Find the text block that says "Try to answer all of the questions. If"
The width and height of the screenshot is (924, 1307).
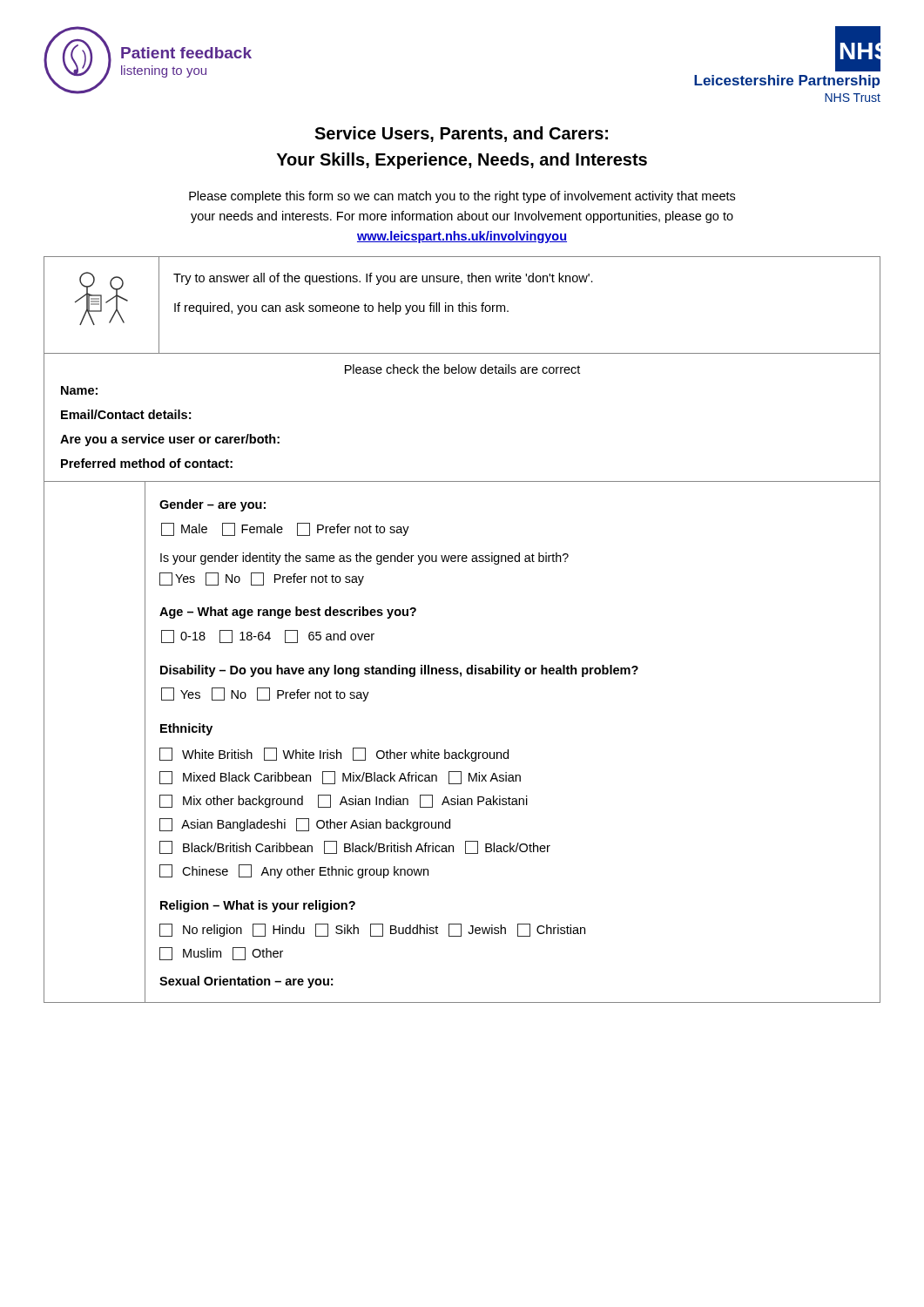383,278
